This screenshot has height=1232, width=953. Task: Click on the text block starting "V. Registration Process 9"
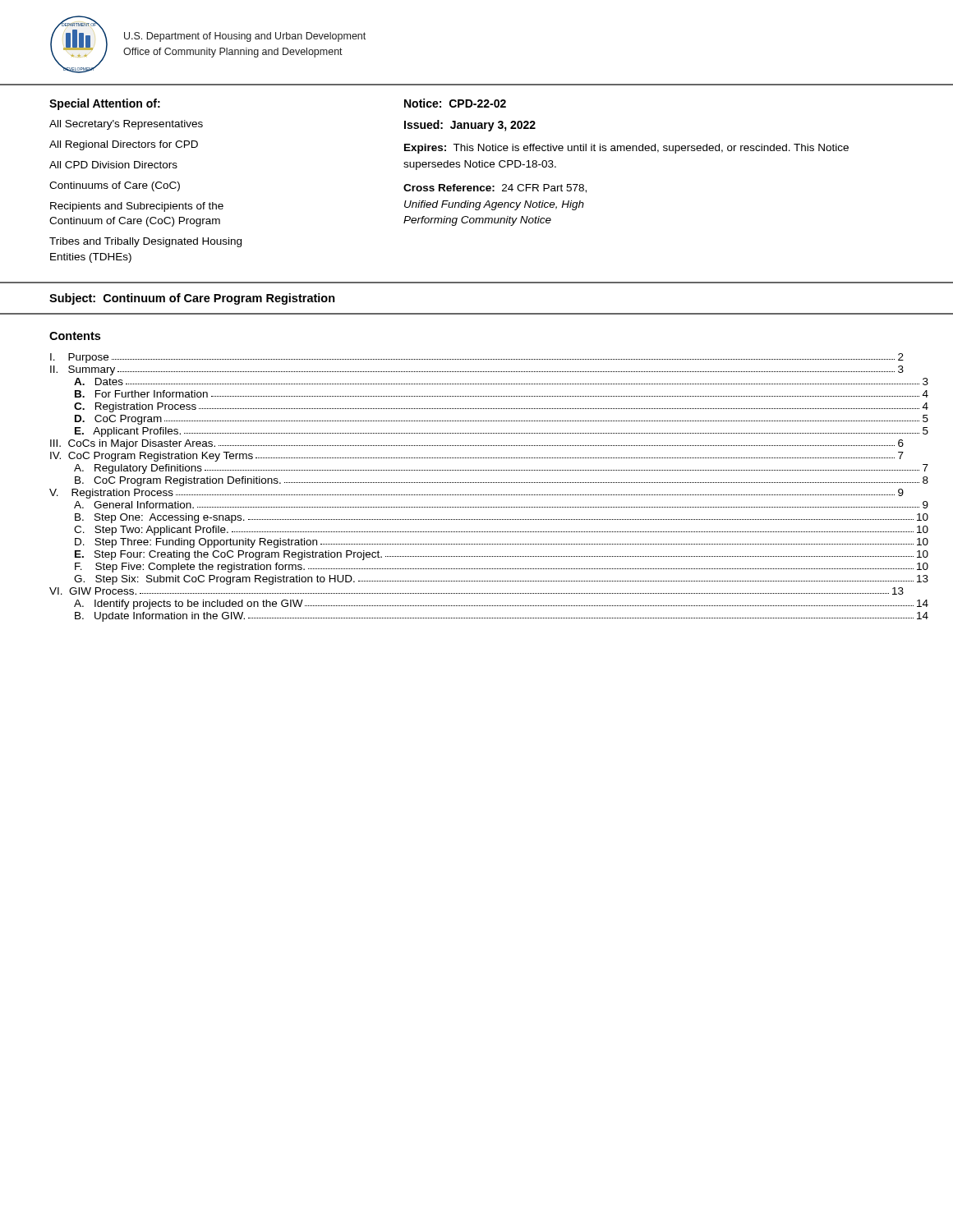coord(476,493)
